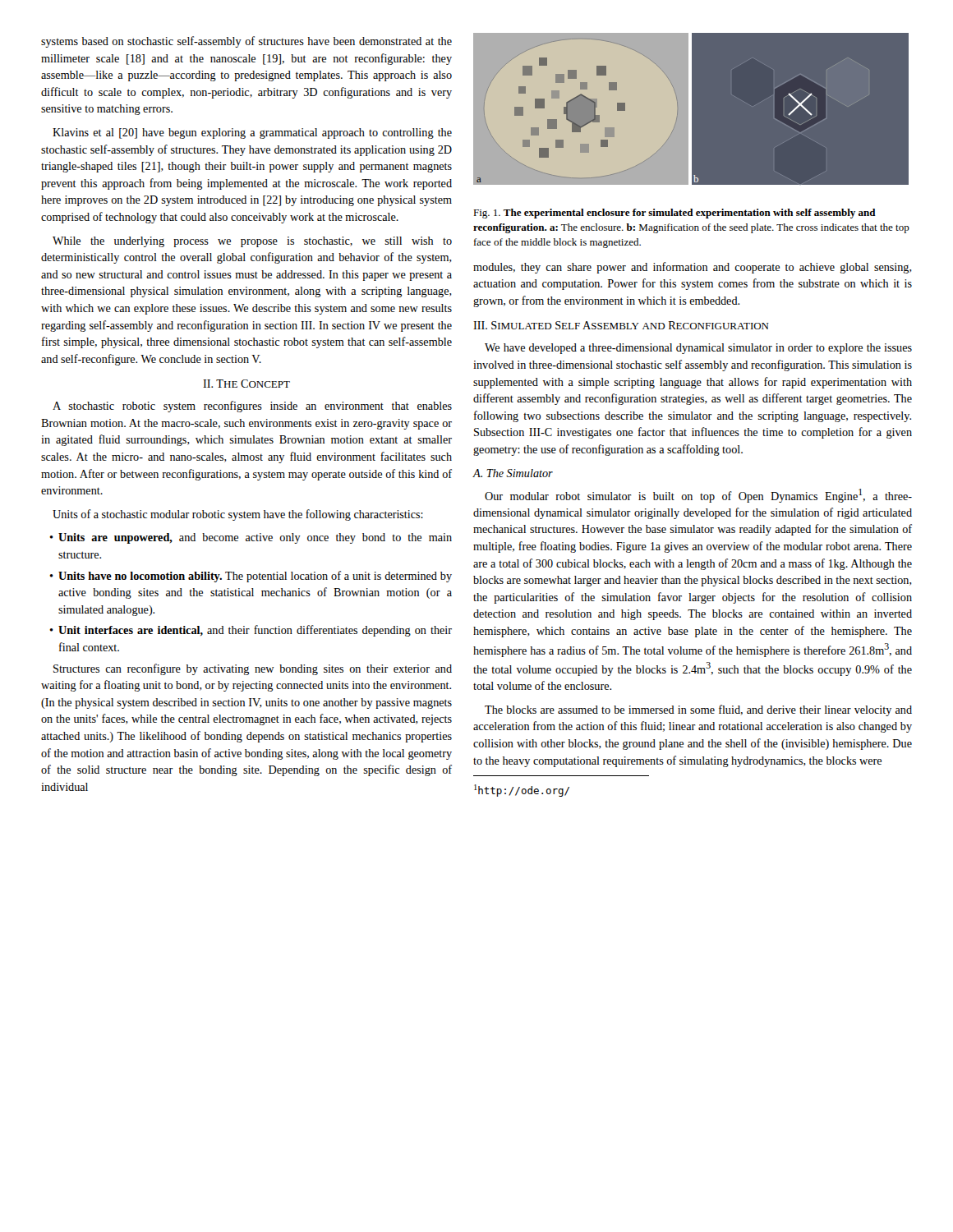953x1232 pixels.
Task: Point to the block beginning "Our modular robot simulator"
Action: coord(693,627)
